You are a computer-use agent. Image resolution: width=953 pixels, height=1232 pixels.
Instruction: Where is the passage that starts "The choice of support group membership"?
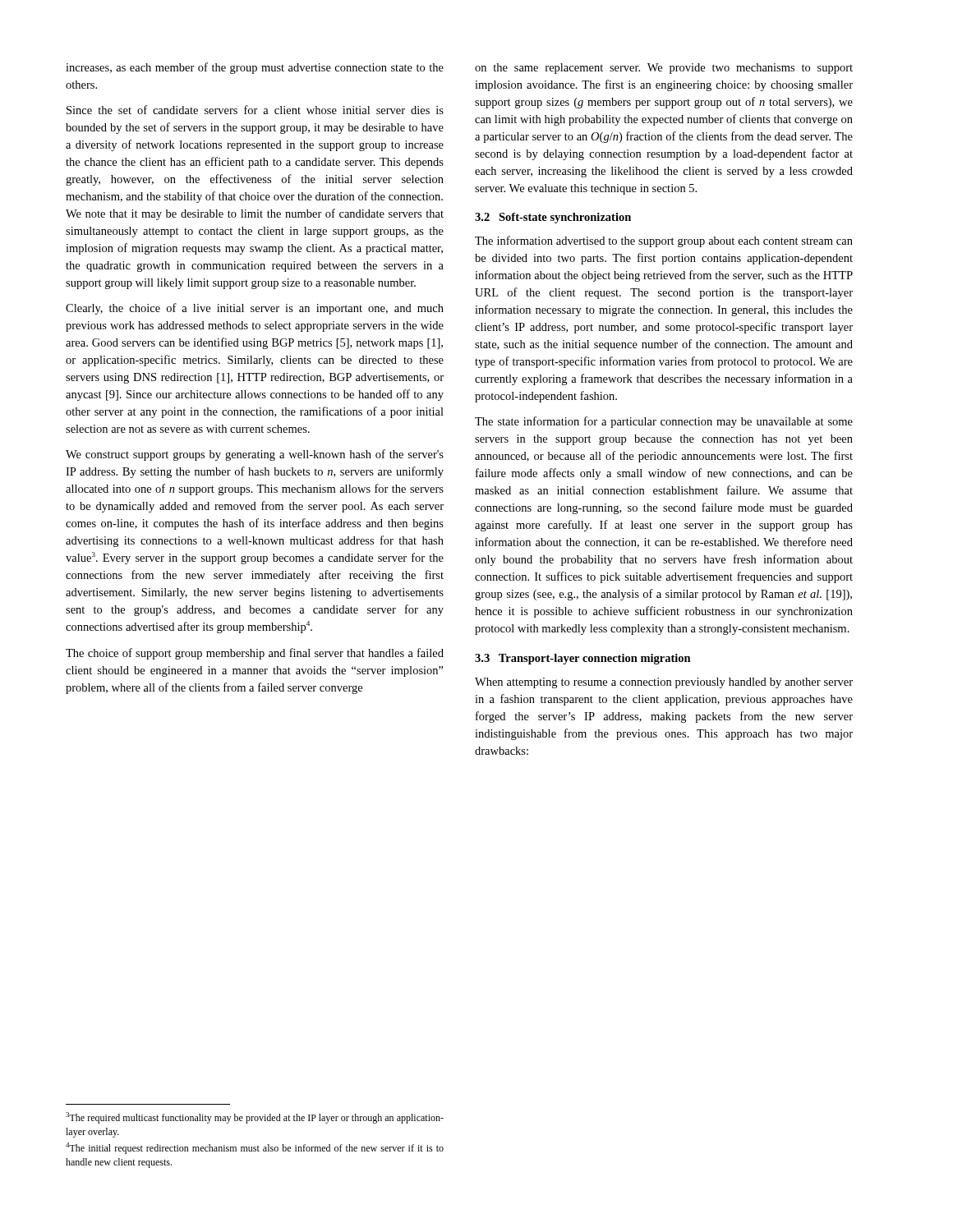[x=255, y=670]
